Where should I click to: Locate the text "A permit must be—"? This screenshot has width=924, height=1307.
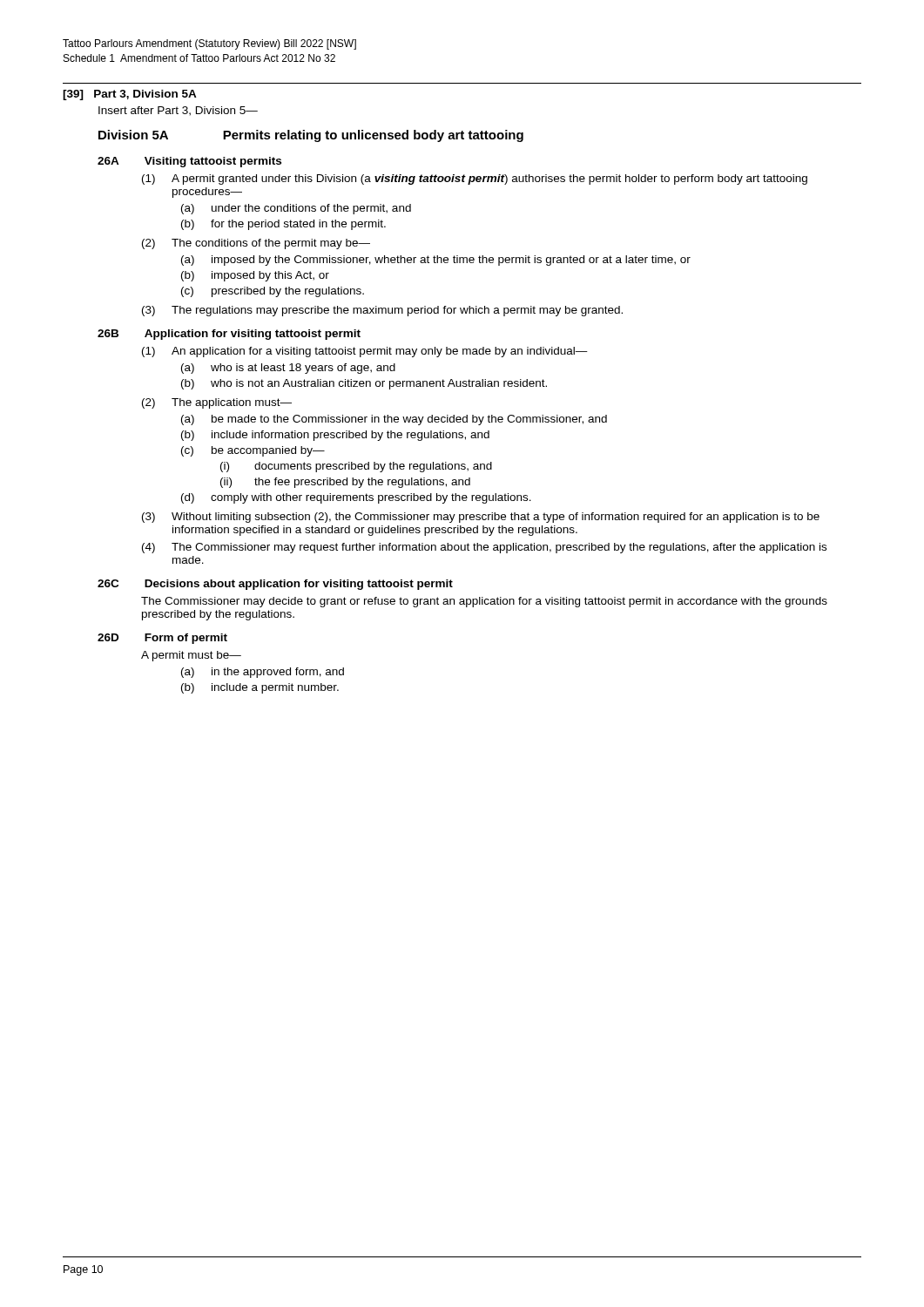pos(191,655)
